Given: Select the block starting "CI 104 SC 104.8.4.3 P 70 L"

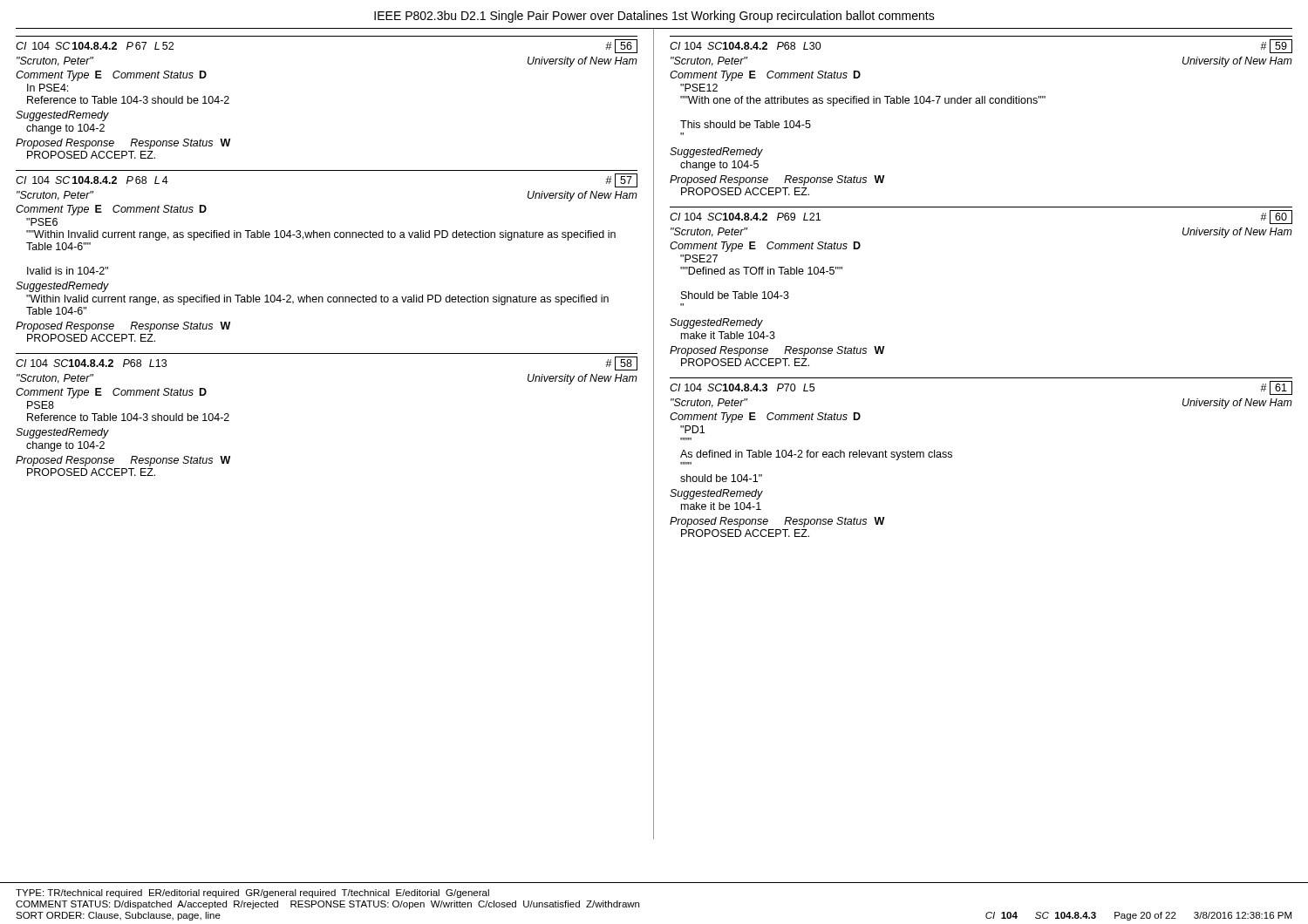Looking at the screenshot, I should point(753,388).
